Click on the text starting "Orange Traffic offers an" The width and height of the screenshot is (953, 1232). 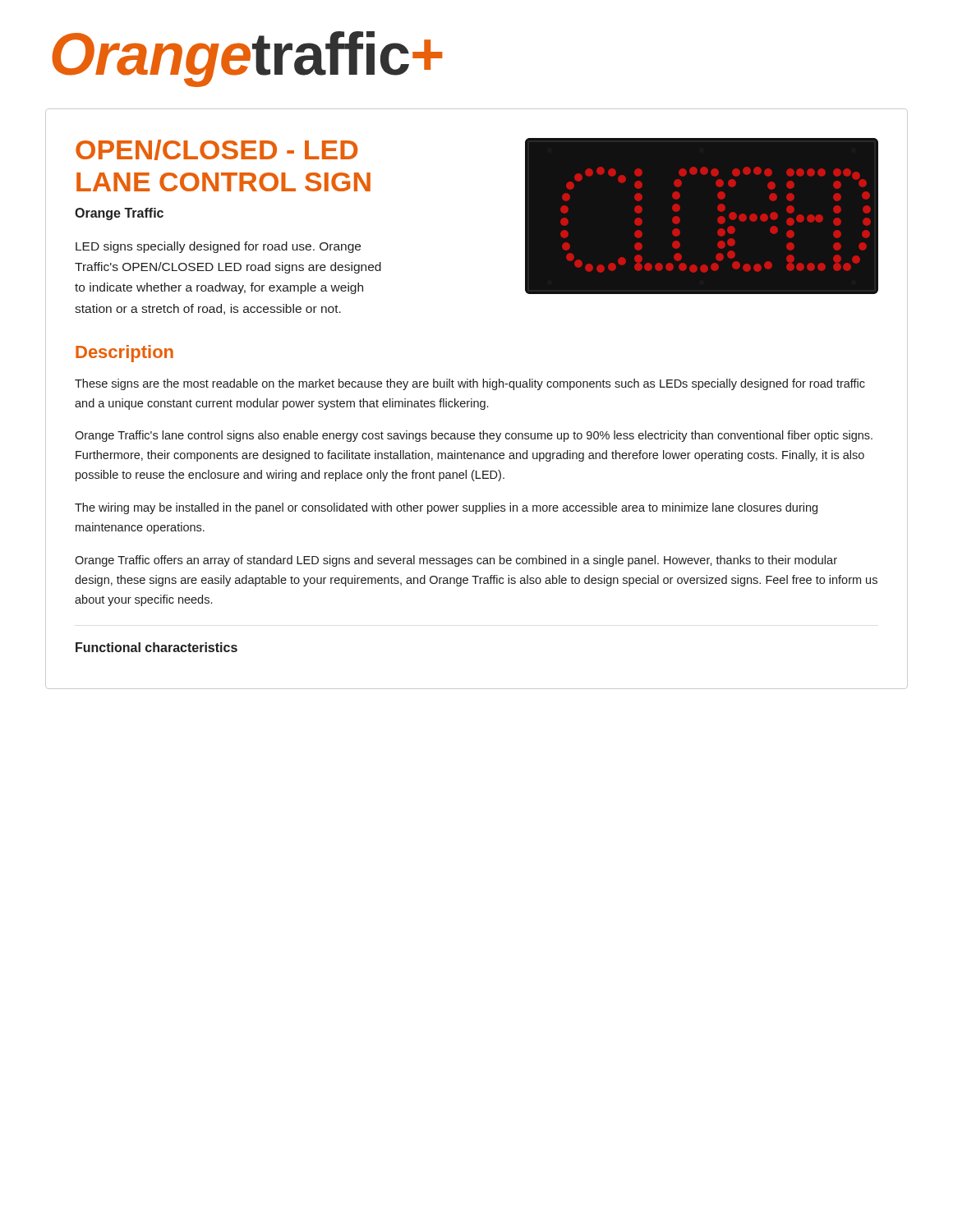476,580
